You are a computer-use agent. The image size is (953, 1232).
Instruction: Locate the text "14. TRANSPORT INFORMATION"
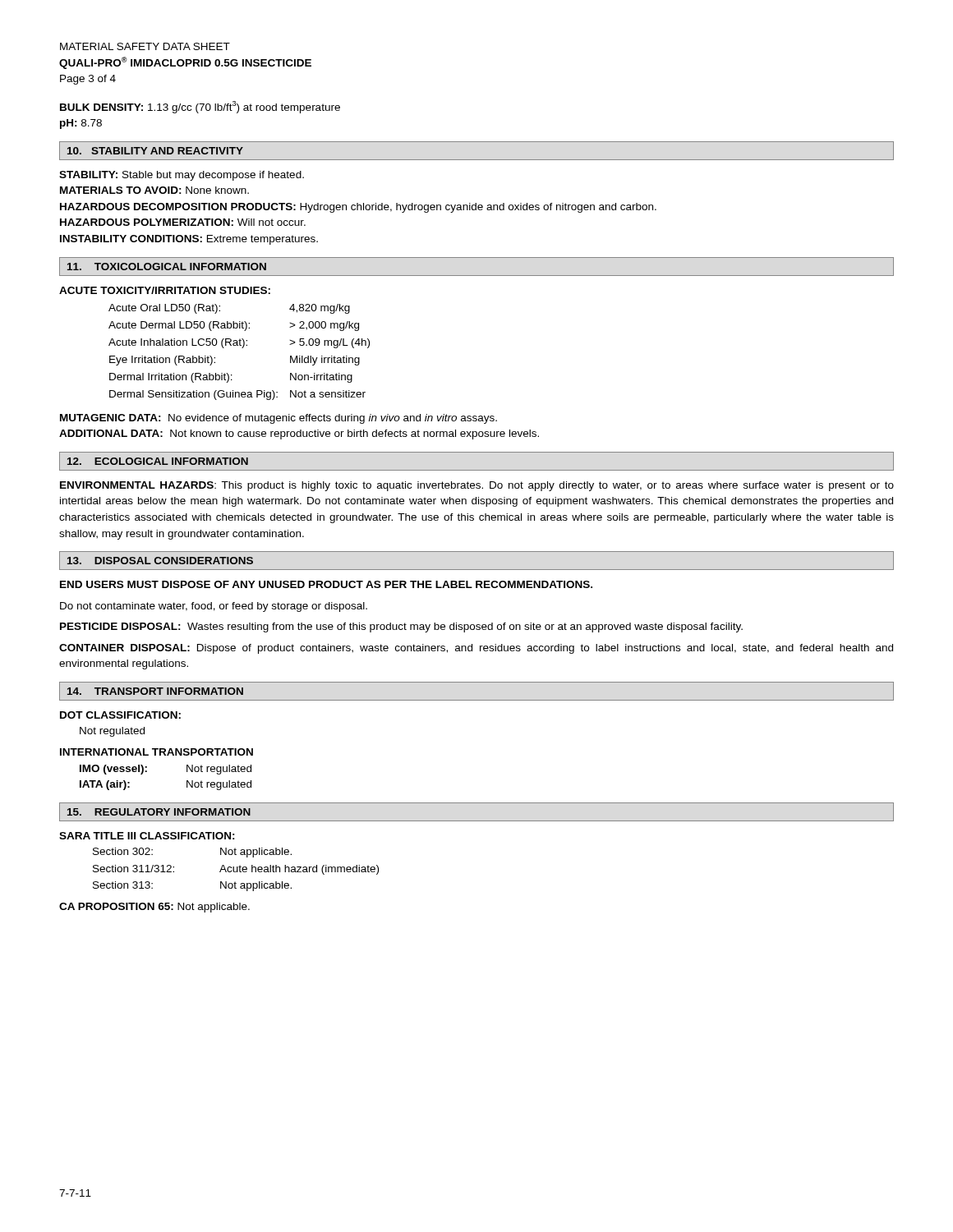[x=155, y=691]
